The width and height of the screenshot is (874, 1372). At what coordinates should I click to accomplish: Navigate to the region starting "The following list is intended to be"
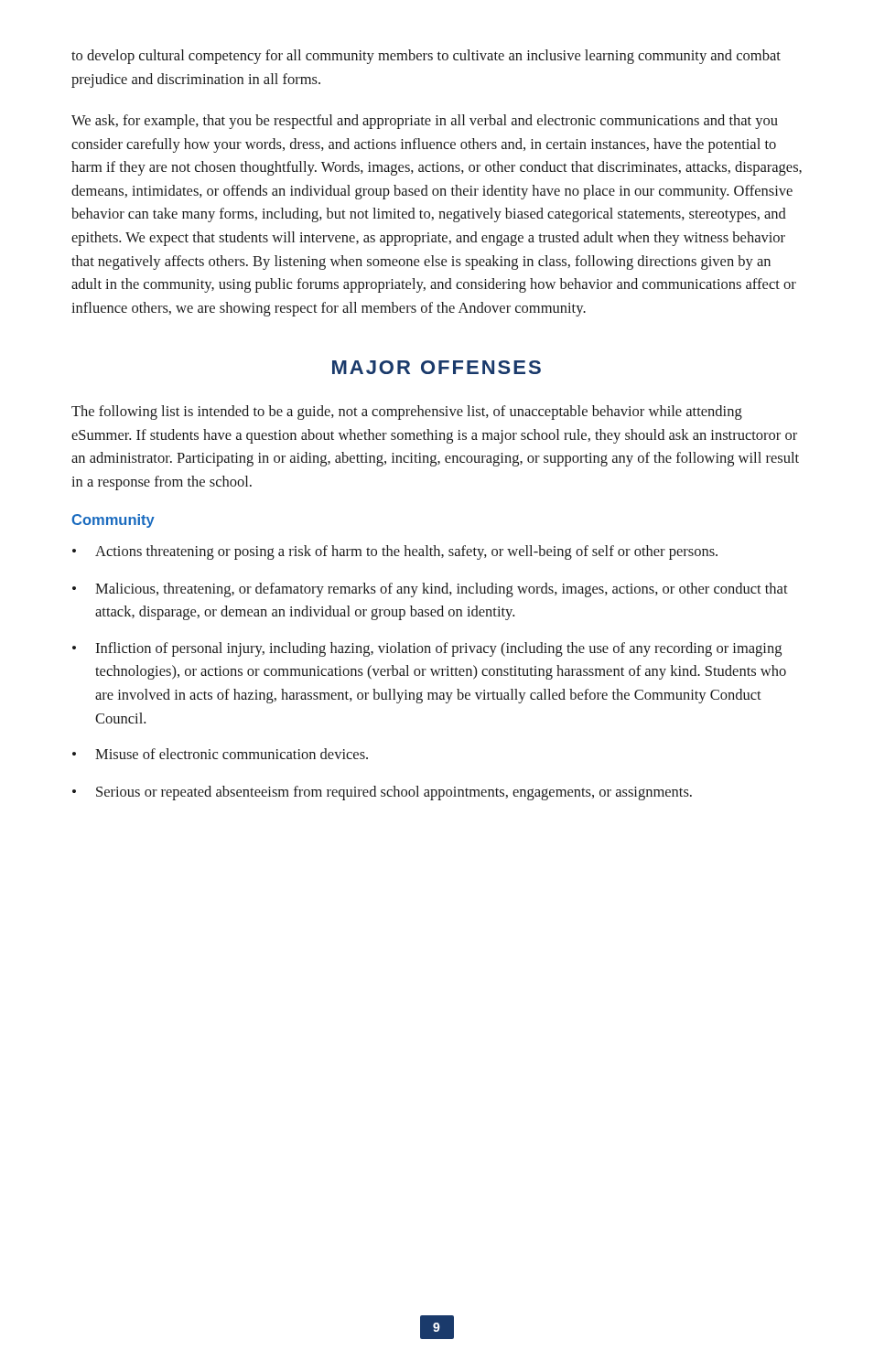[x=435, y=446]
